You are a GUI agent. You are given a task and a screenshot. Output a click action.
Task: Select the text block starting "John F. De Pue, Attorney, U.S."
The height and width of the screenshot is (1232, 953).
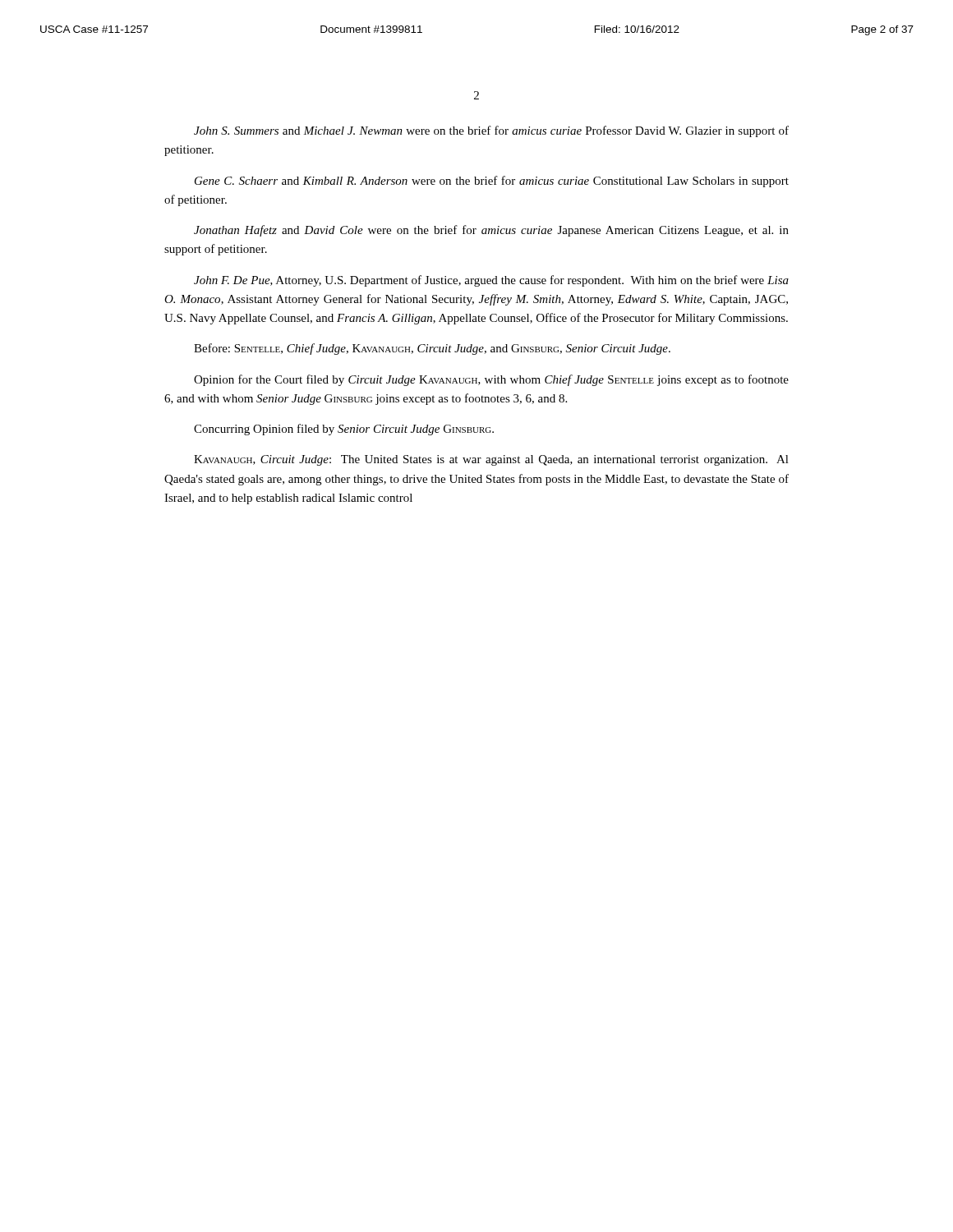[x=476, y=299]
